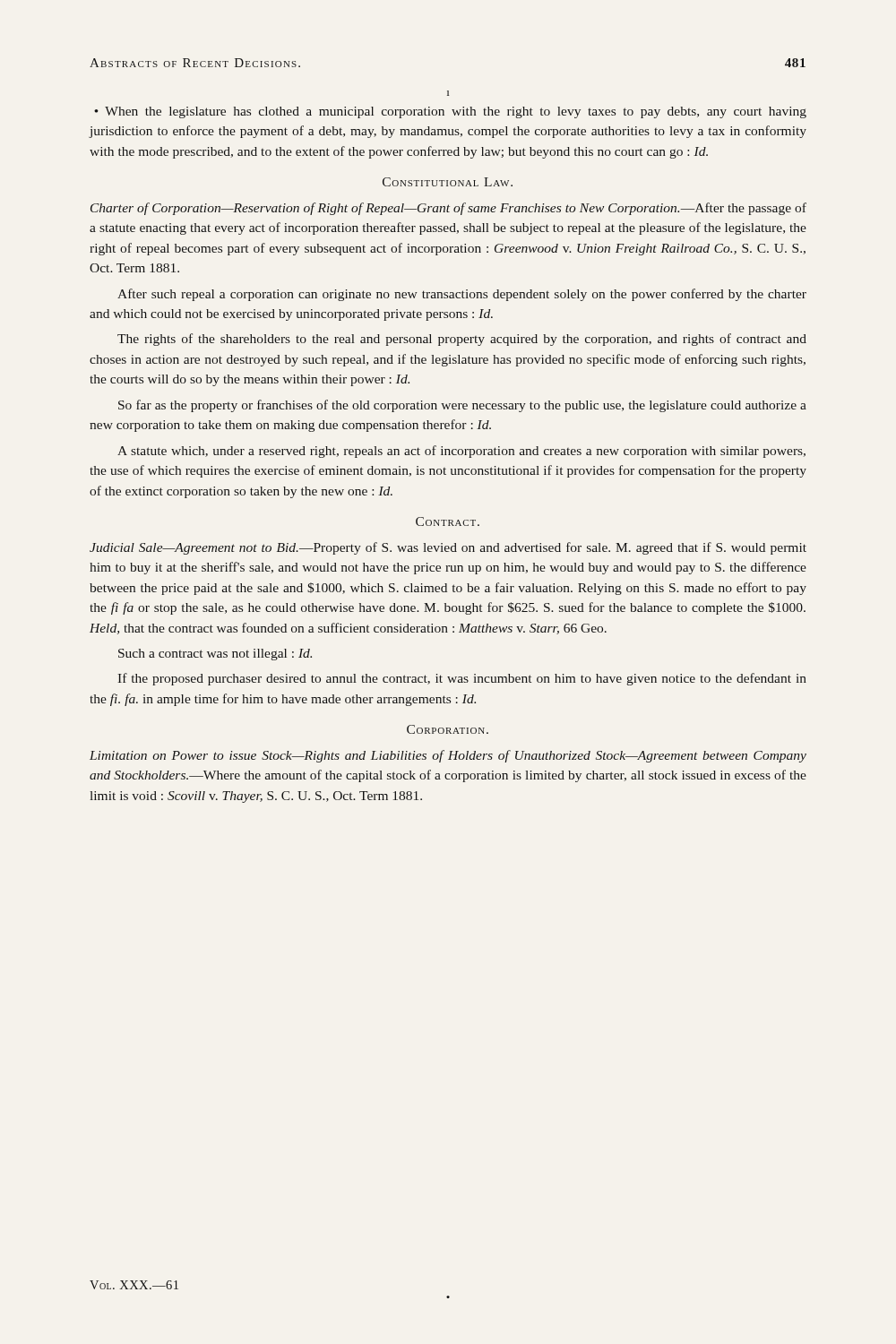The width and height of the screenshot is (896, 1344).
Task: Click the passage that begins "If the proposed purchaser"
Action: tap(448, 689)
